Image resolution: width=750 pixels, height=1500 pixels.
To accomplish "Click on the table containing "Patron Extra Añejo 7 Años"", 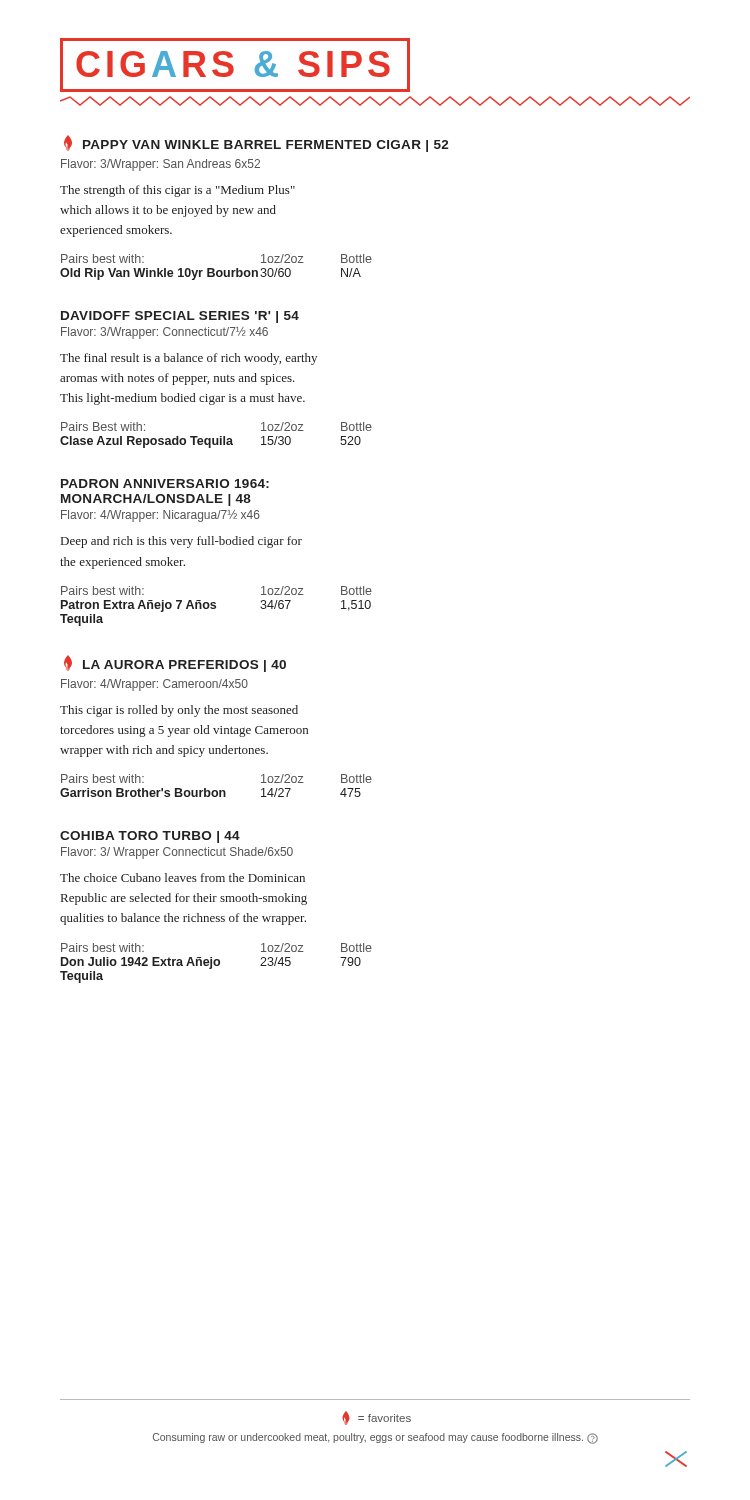I will coord(375,605).
